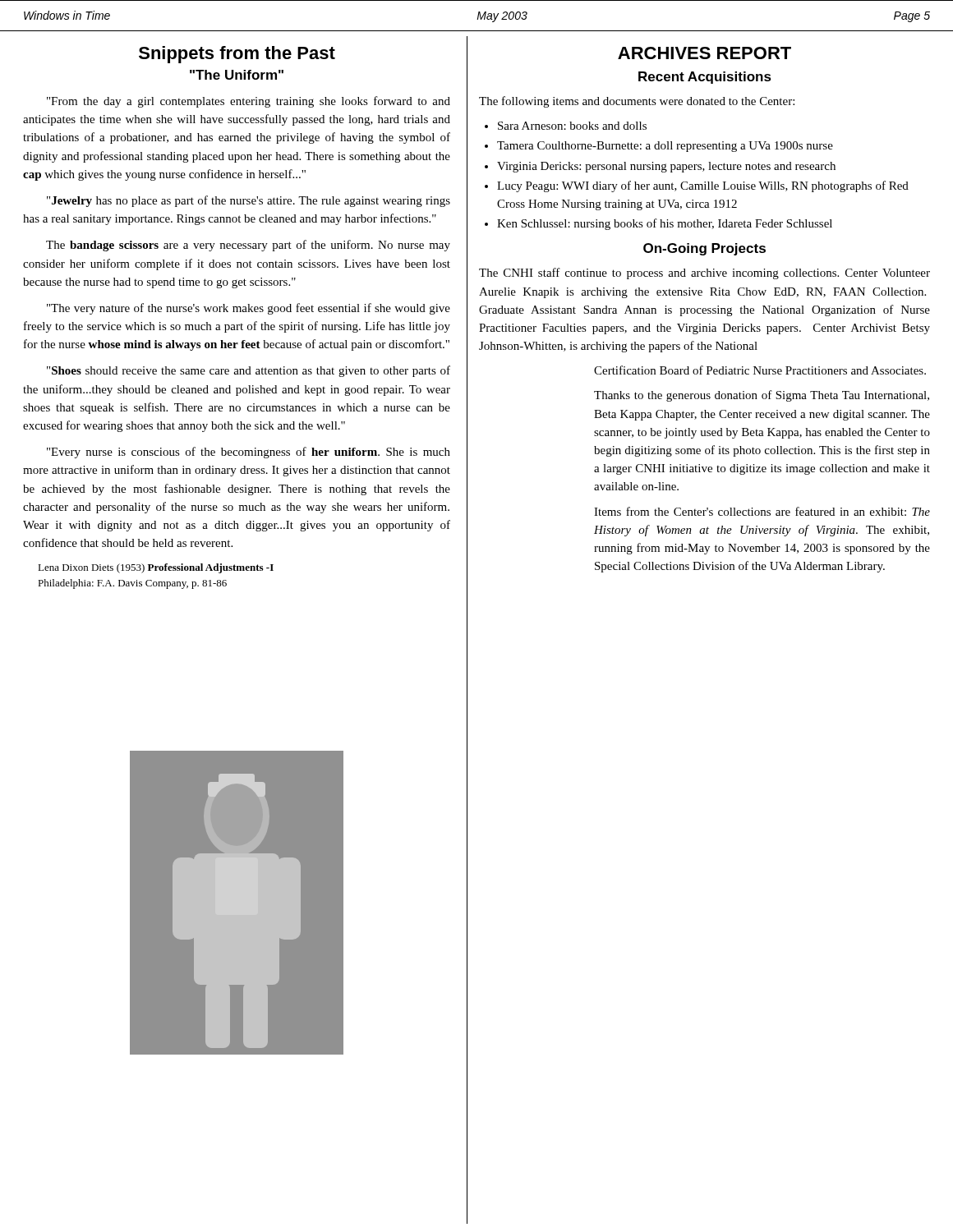953x1232 pixels.
Task: Find the passage starting ""Every nurse is conscious of the"
Action: 237,497
